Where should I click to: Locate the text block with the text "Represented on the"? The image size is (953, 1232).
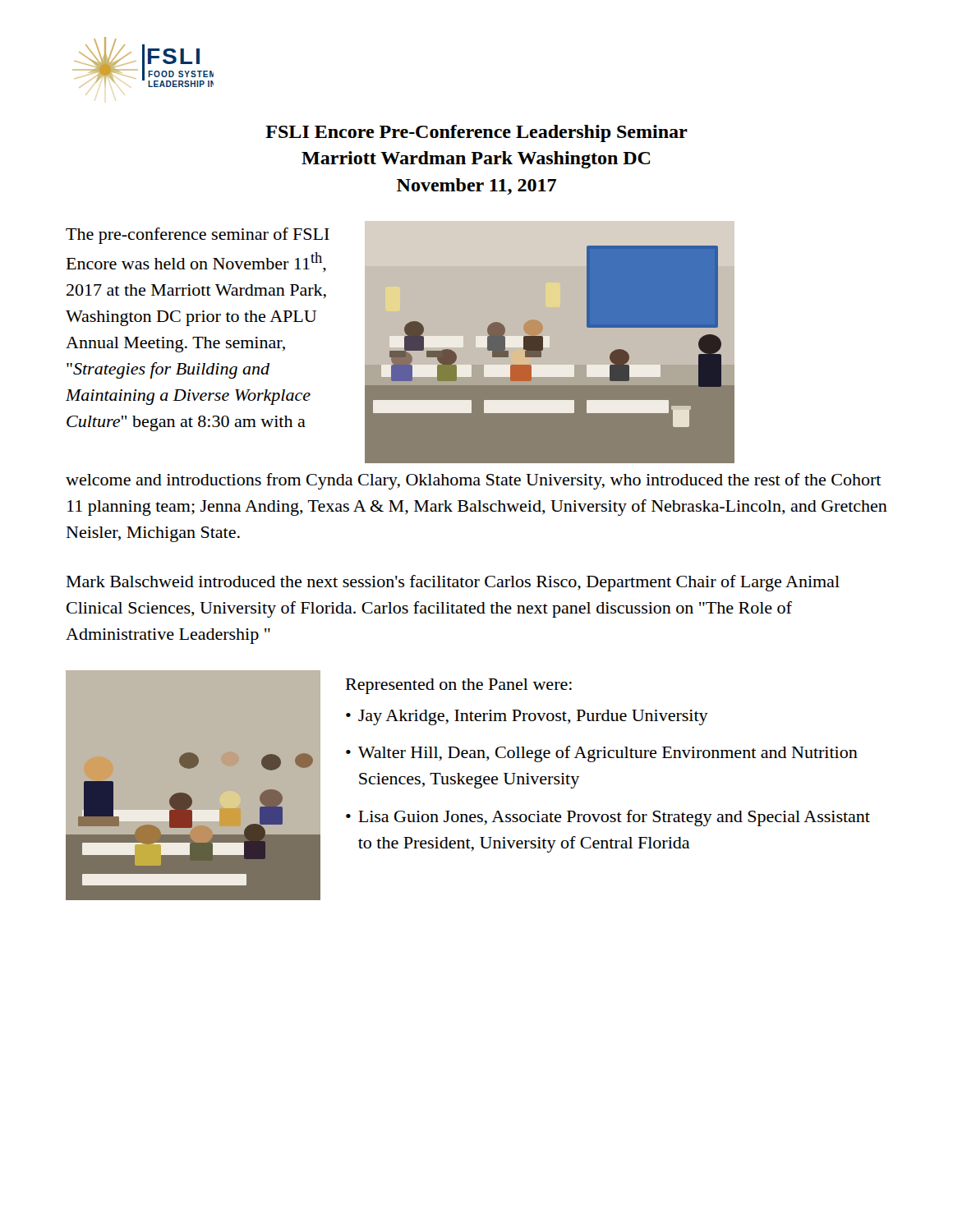pyautogui.click(x=459, y=683)
